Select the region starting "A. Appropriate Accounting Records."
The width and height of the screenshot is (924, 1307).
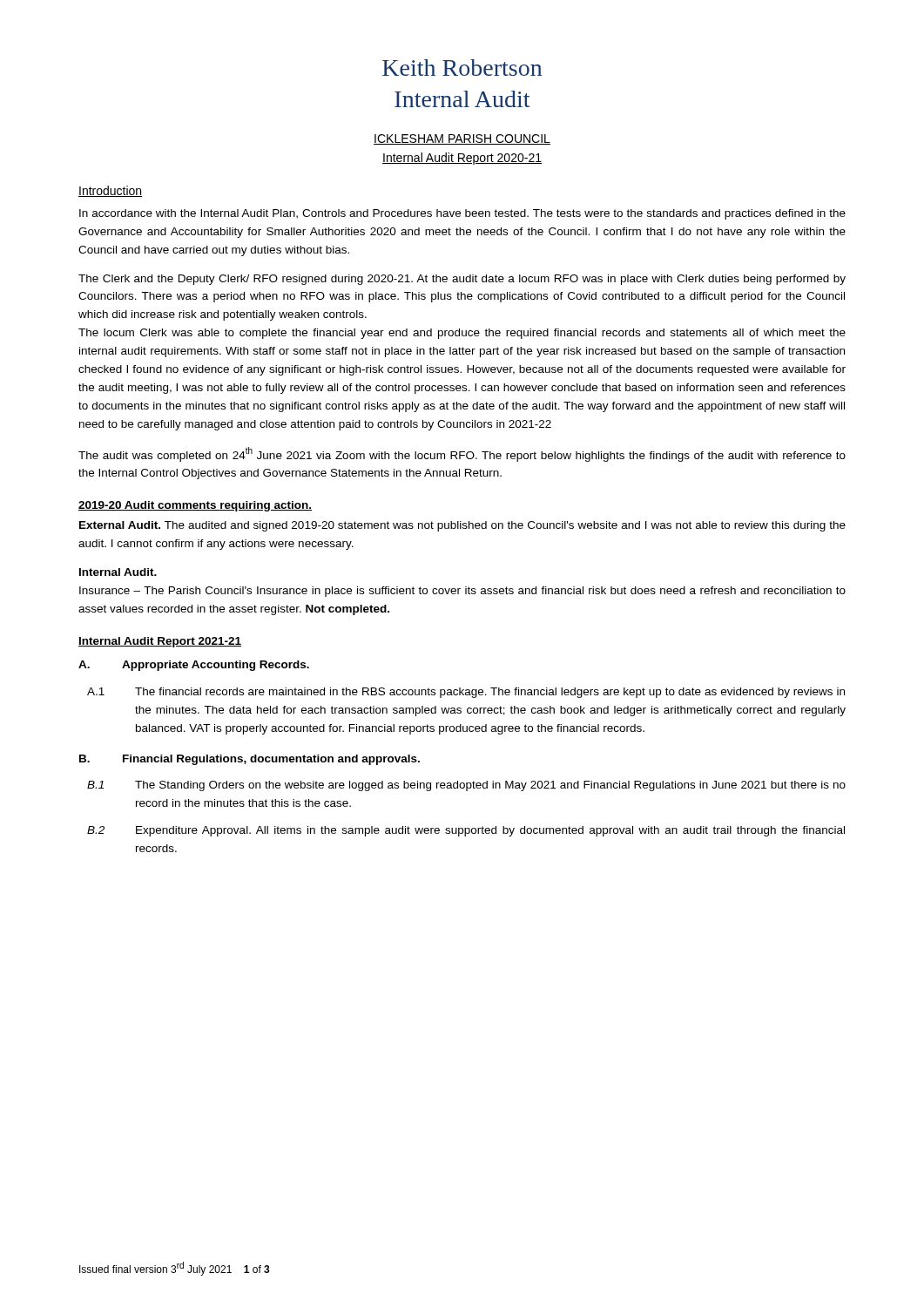(194, 666)
